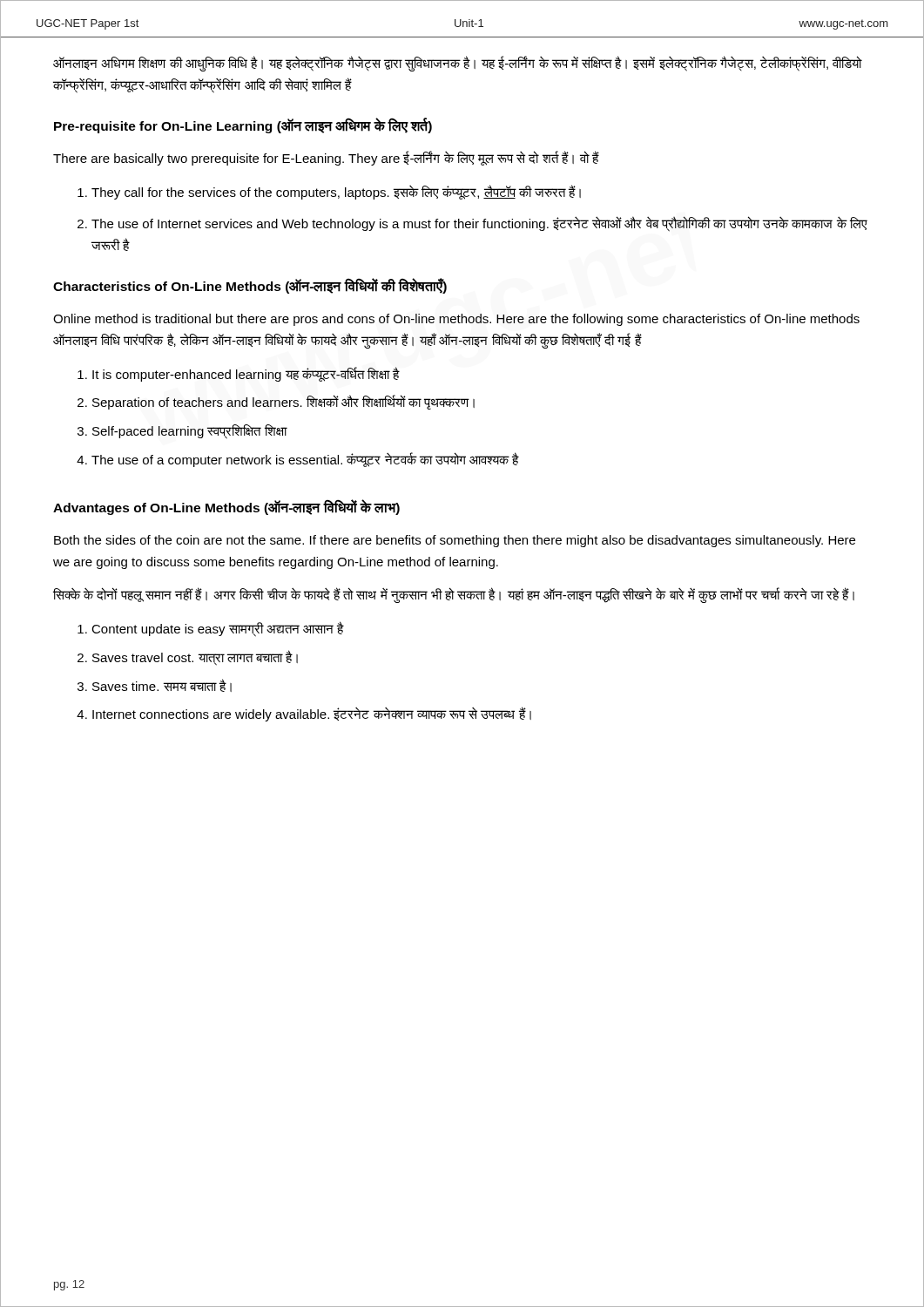Select the text block starting "Characteristics of On-Line Methods (ऑन-लाइन विधियों की विशेषताएँ)"
The image size is (924, 1307).
(250, 286)
